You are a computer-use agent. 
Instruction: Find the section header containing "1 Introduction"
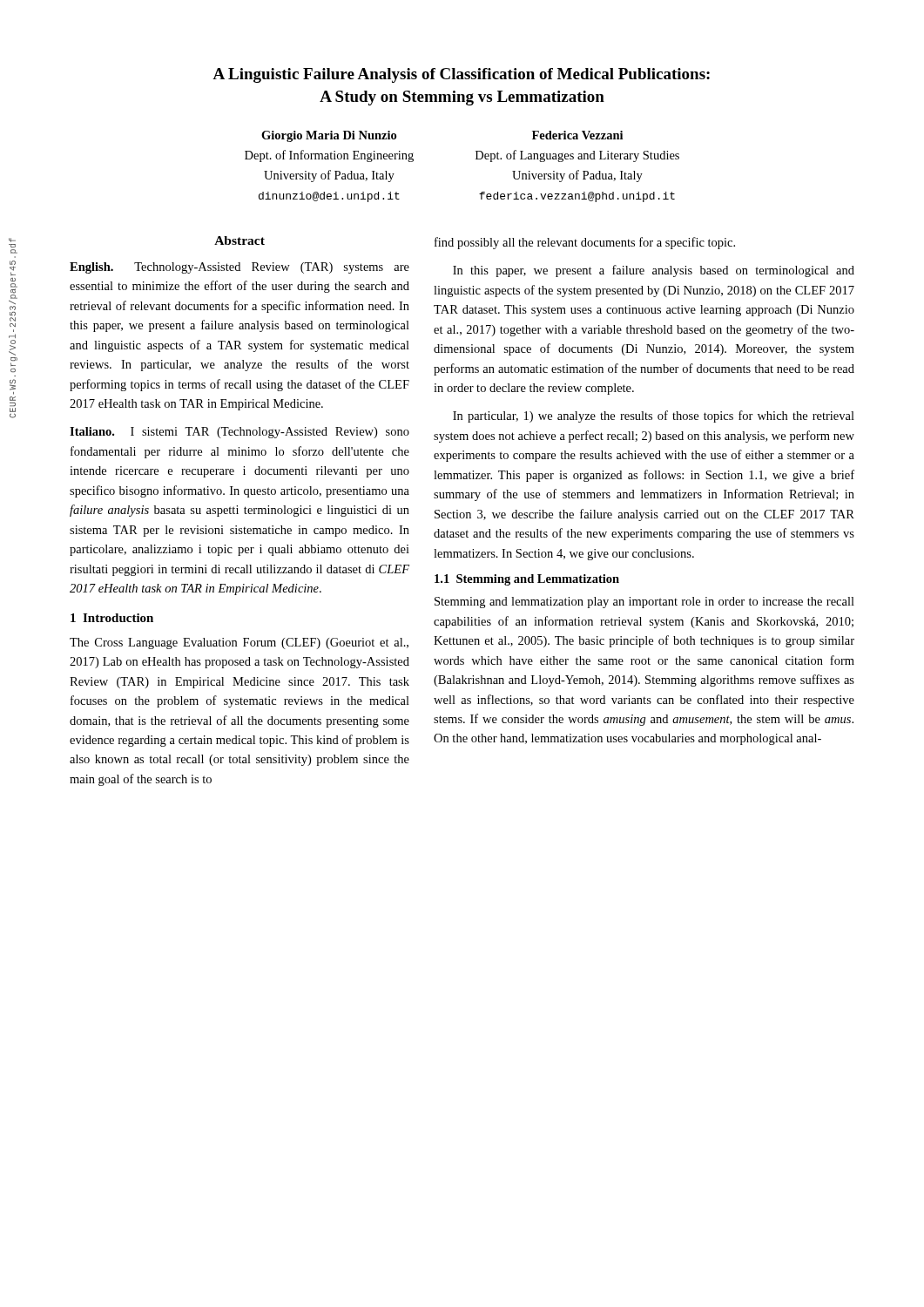click(112, 617)
